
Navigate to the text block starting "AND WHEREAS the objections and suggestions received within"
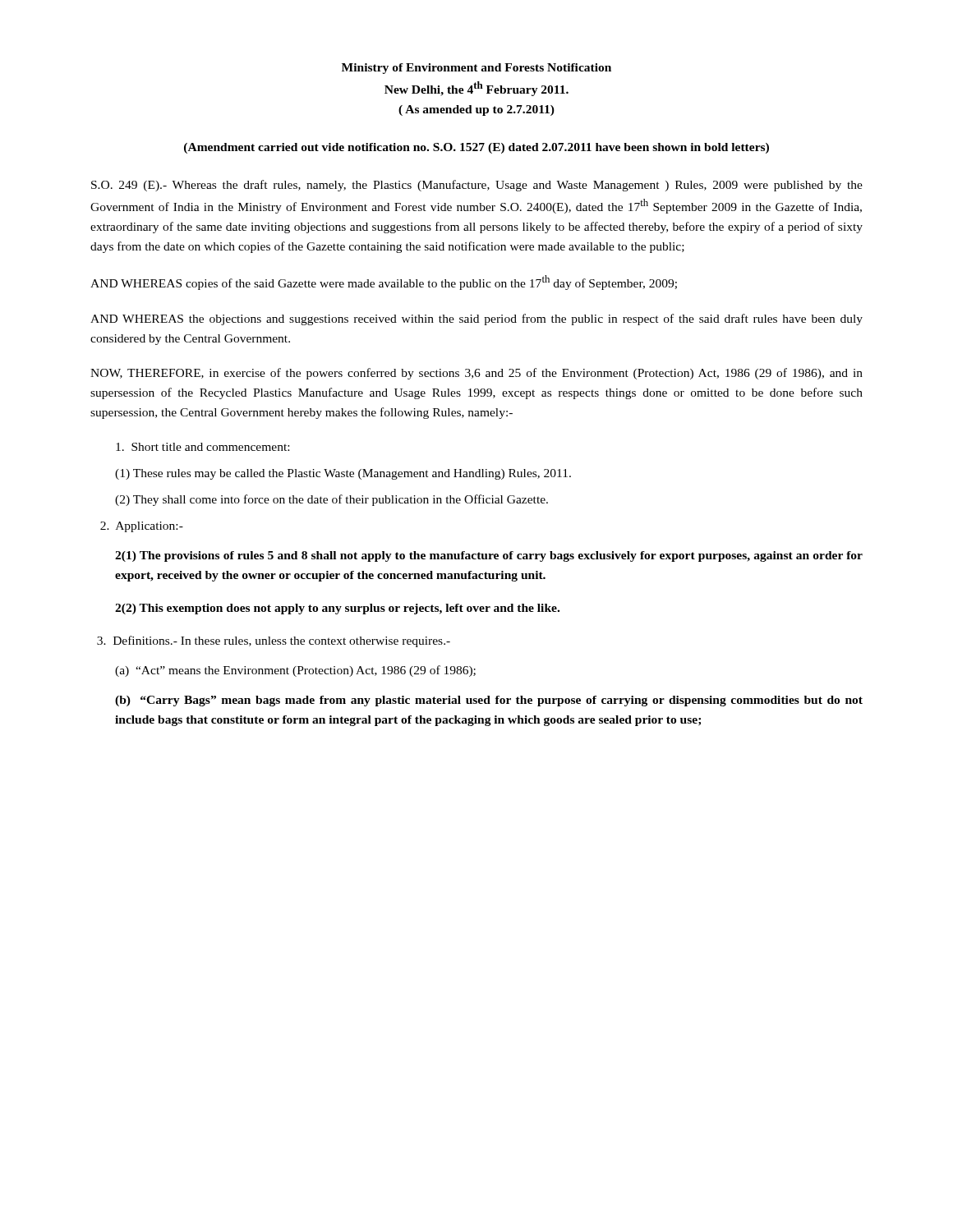(x=476, y=328)
